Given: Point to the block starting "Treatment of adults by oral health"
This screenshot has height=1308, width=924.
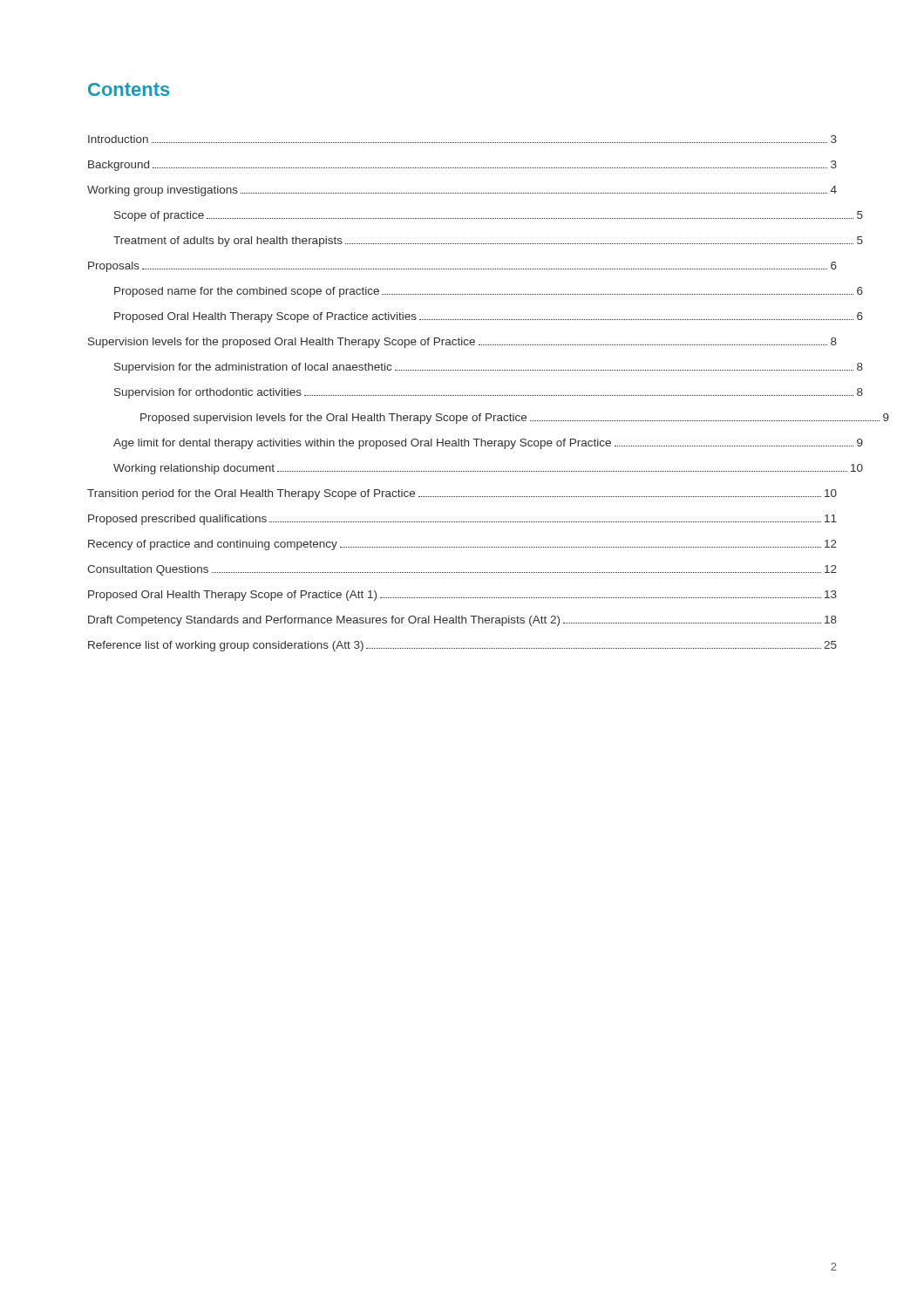Looking at the screenshot, I should tap(488, 240).
